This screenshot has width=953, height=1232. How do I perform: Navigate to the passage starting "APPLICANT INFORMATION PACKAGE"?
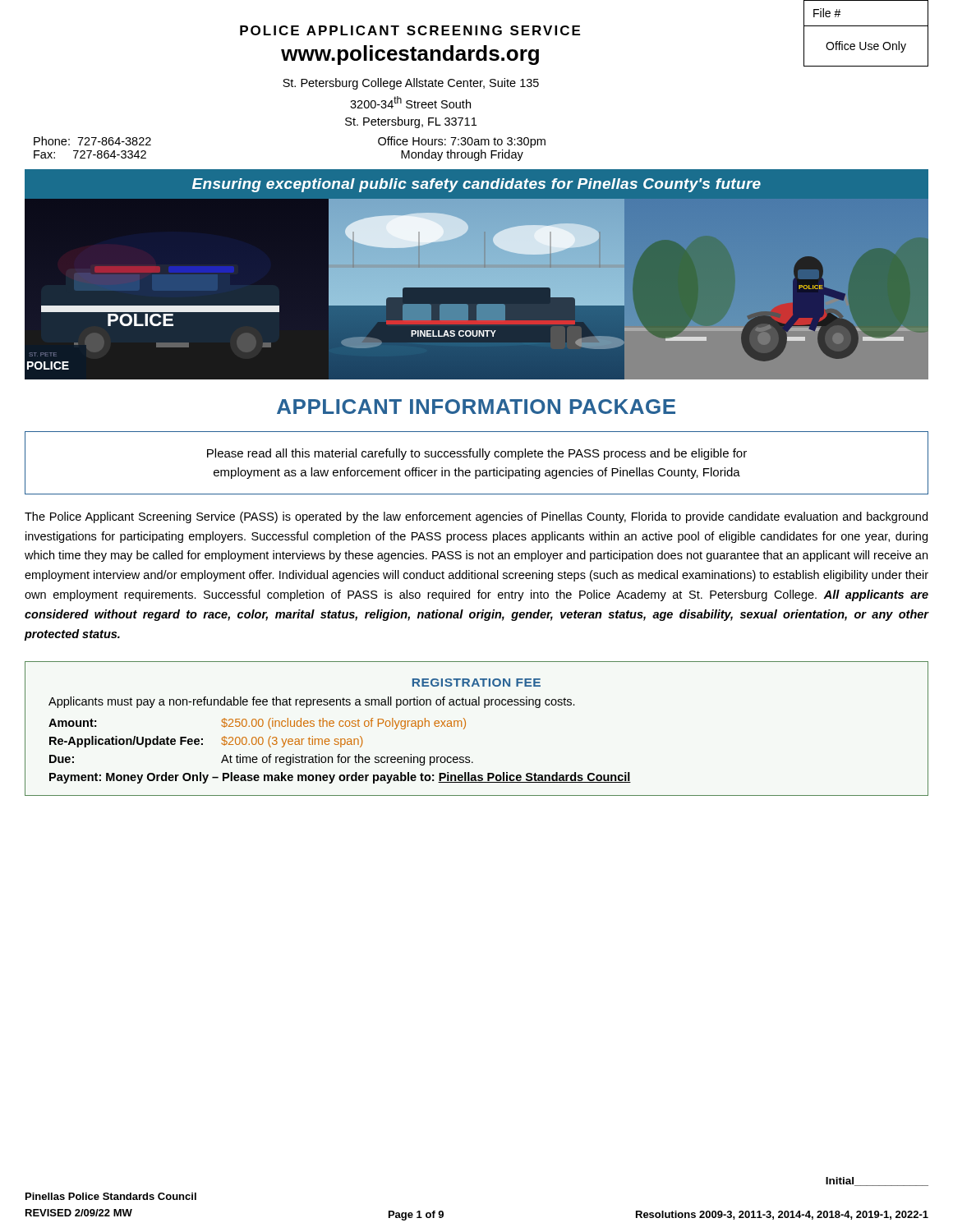point(476,407)
